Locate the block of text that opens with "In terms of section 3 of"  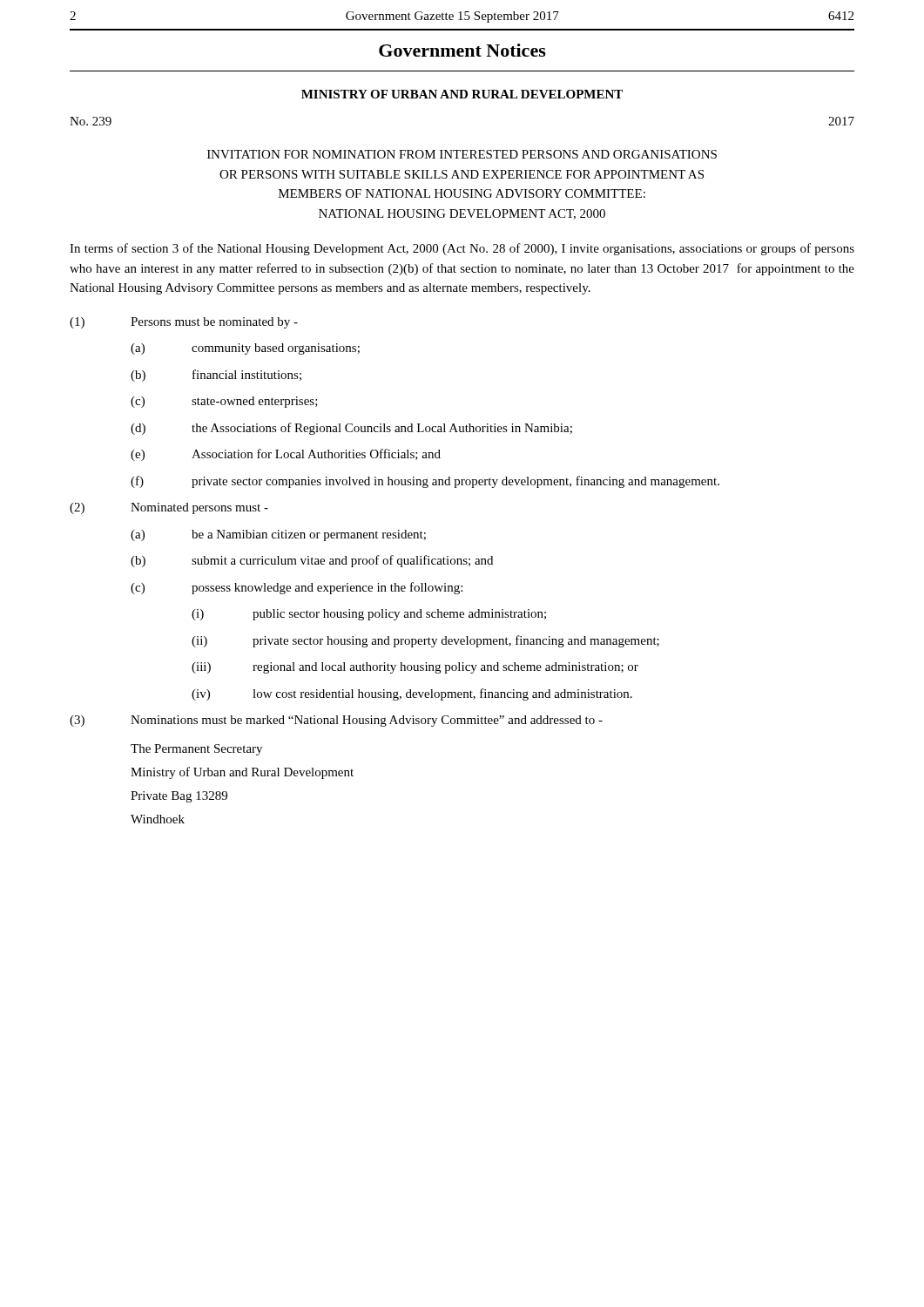(x=462, y=268)
